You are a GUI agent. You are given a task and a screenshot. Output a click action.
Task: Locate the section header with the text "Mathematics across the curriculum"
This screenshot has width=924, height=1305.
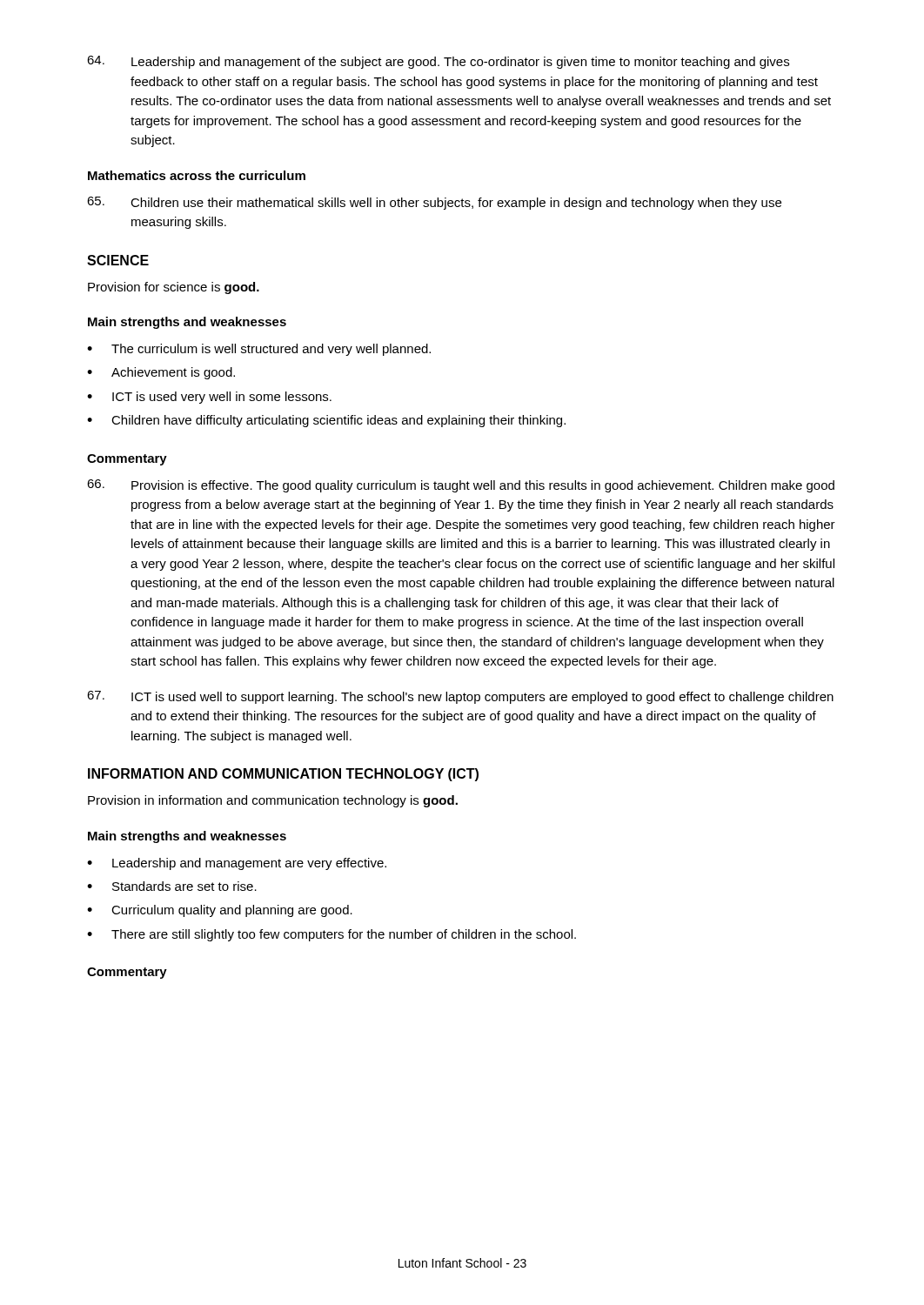(197, 175)
